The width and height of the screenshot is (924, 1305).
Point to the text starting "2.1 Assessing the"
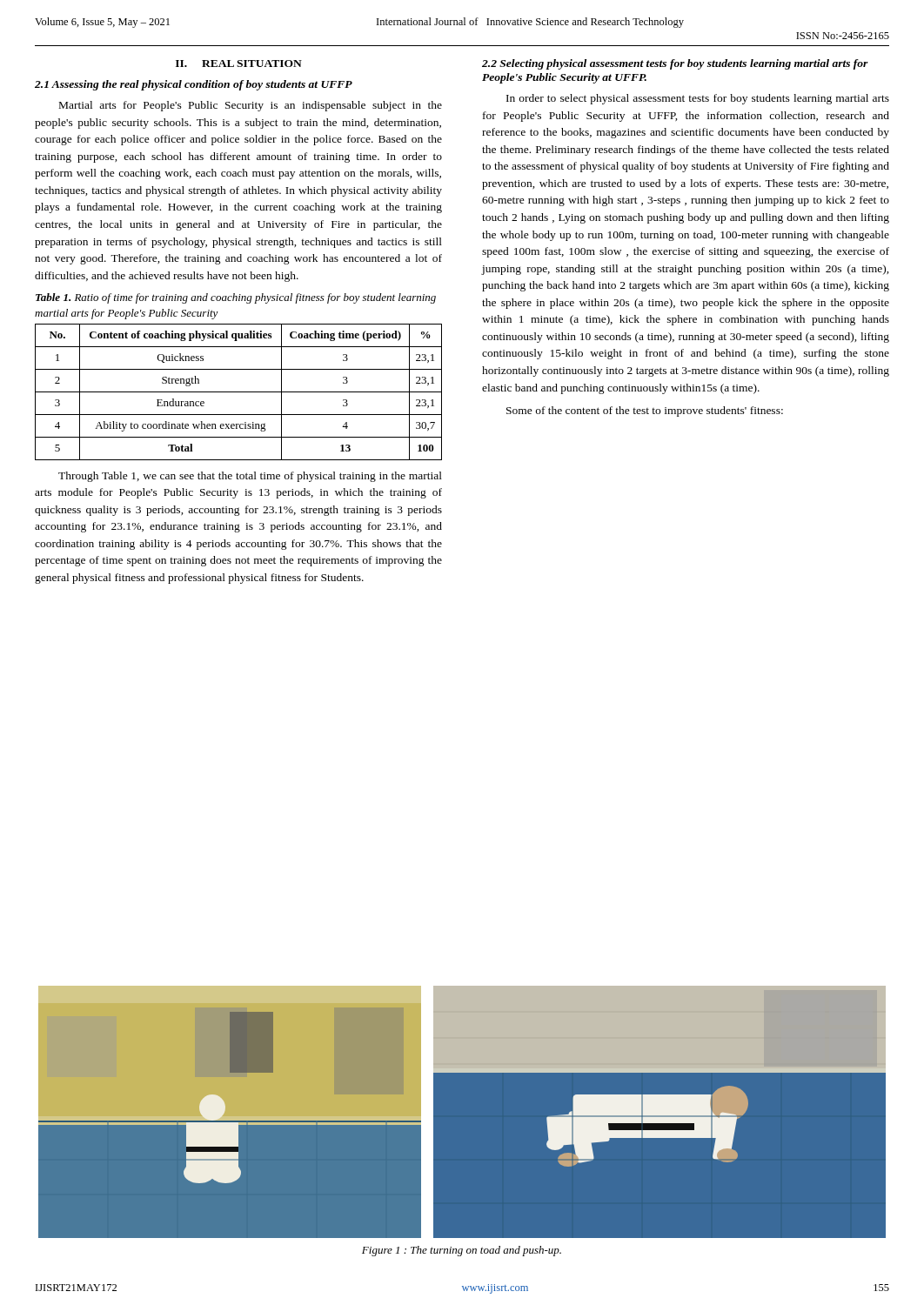point(193,84)
